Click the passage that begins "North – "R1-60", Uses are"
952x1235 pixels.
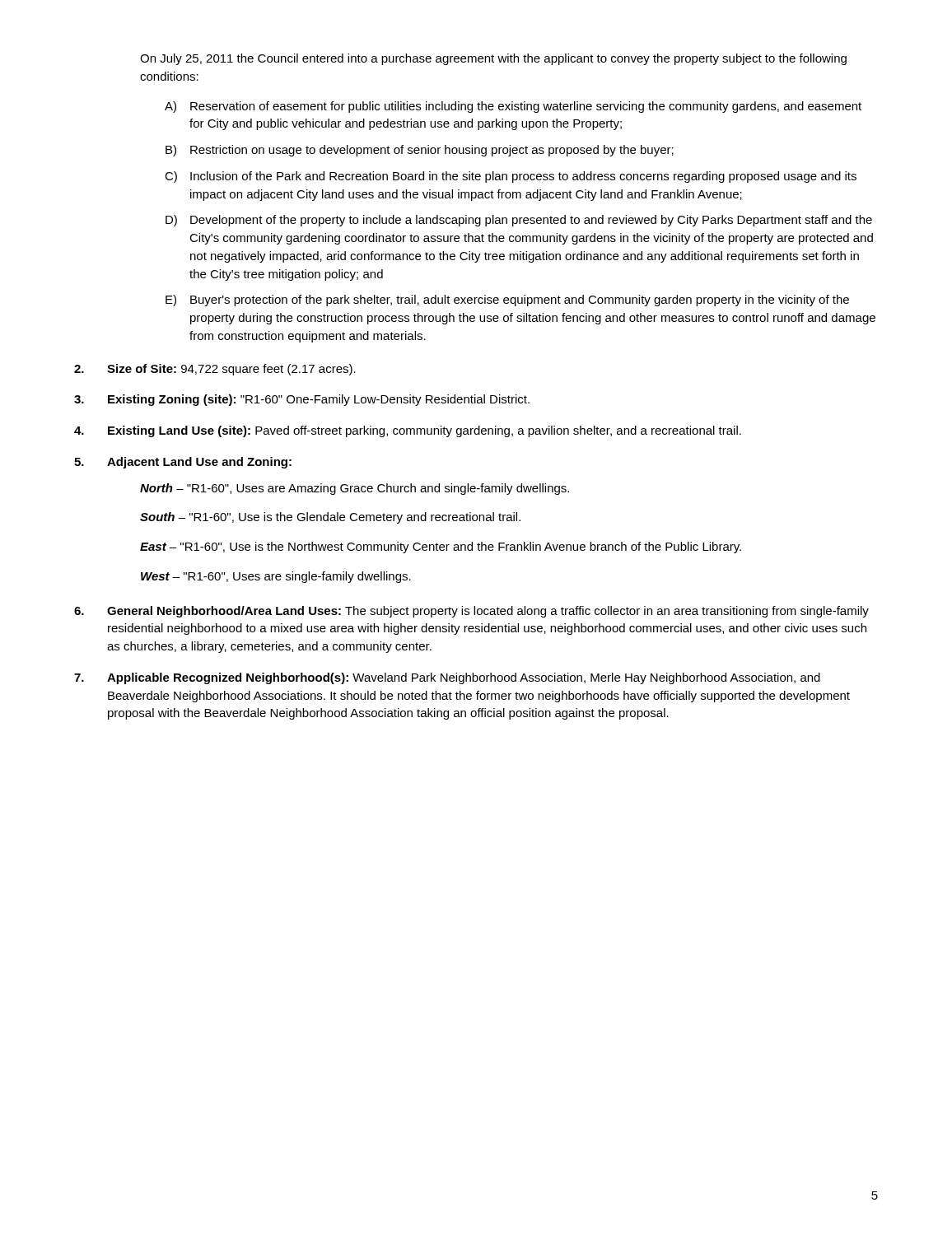coord(355,487)
